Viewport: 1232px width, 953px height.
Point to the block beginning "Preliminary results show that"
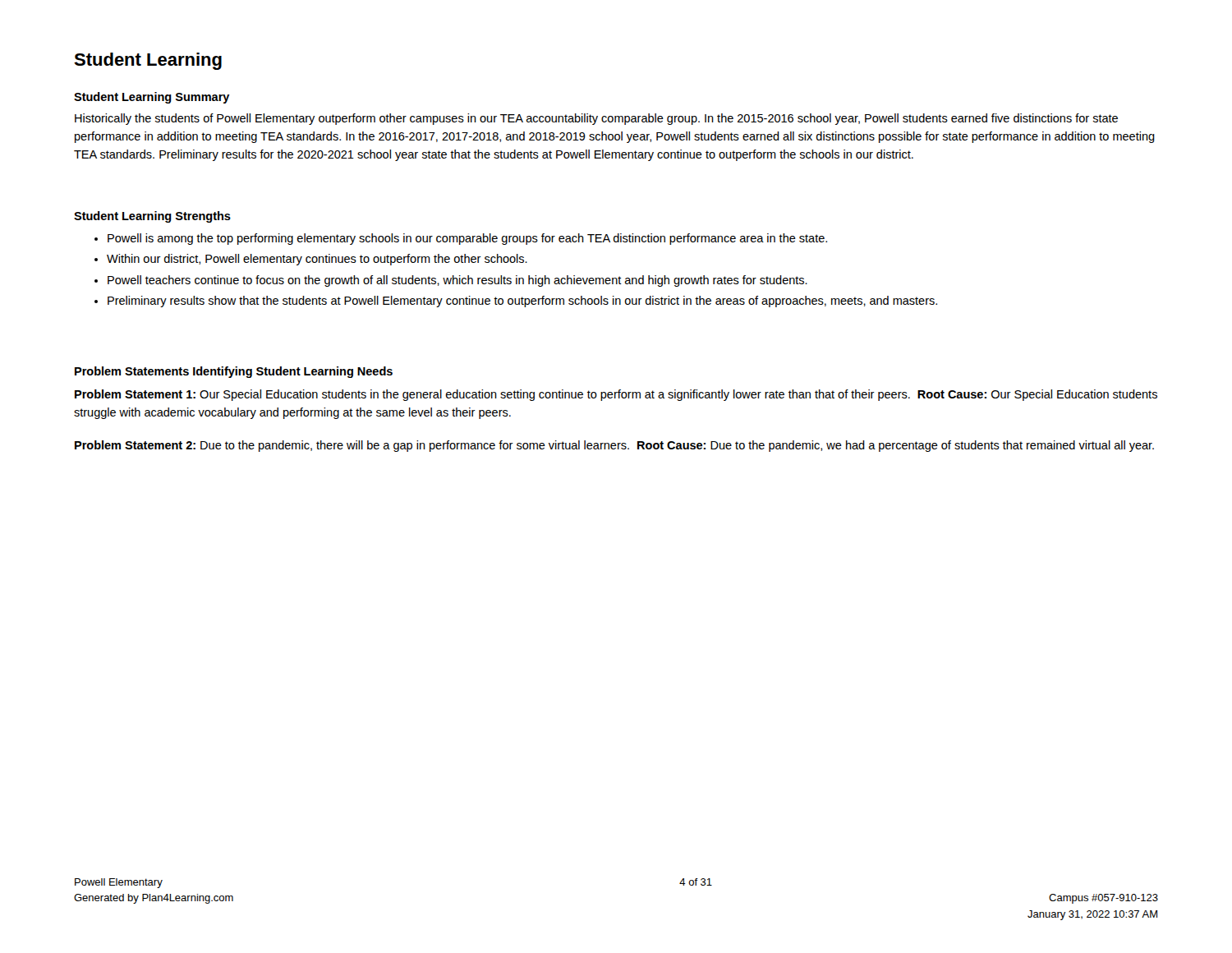(522, 301)
